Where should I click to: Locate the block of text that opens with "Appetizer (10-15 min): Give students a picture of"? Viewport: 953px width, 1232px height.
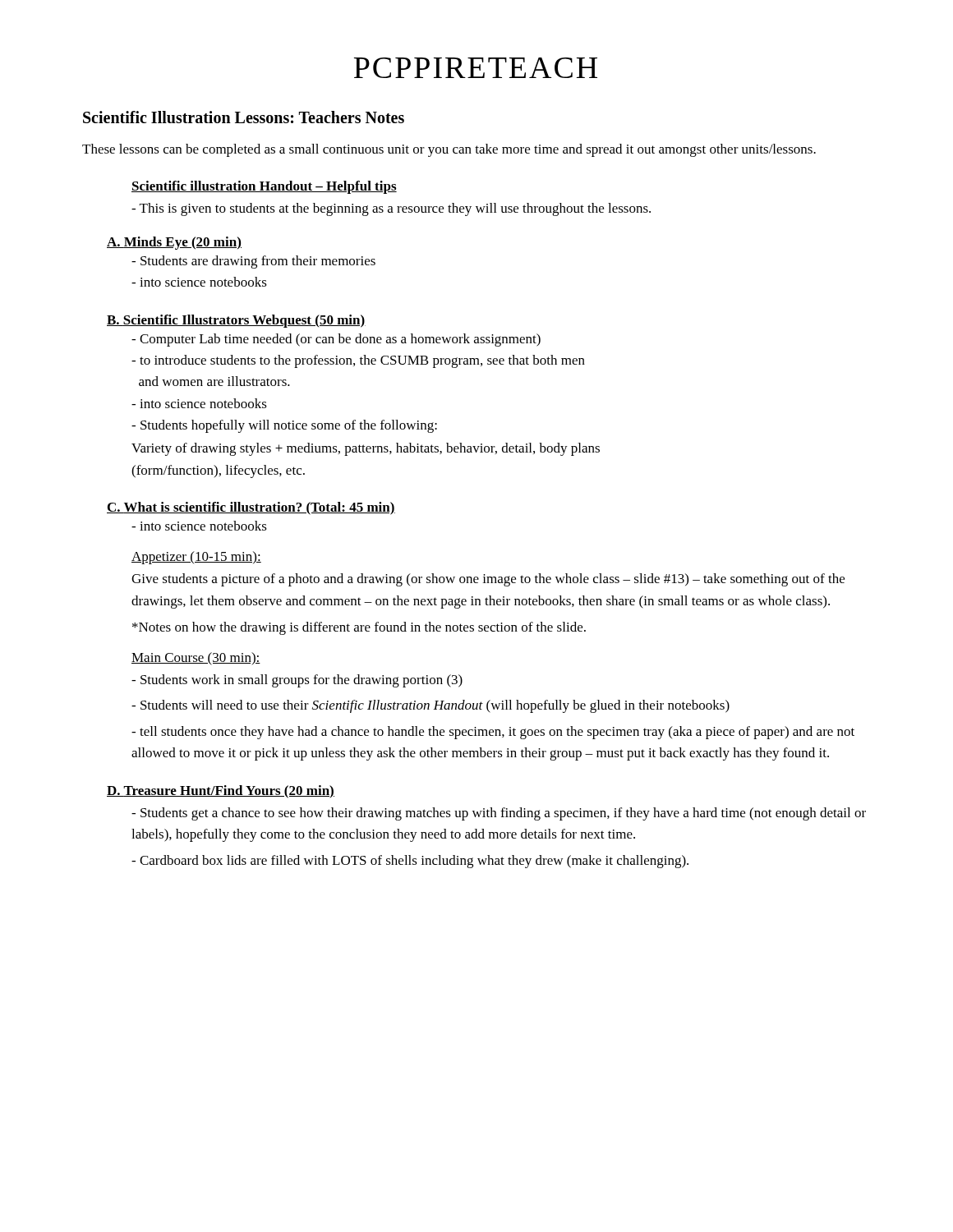click(x=501, y=594)
